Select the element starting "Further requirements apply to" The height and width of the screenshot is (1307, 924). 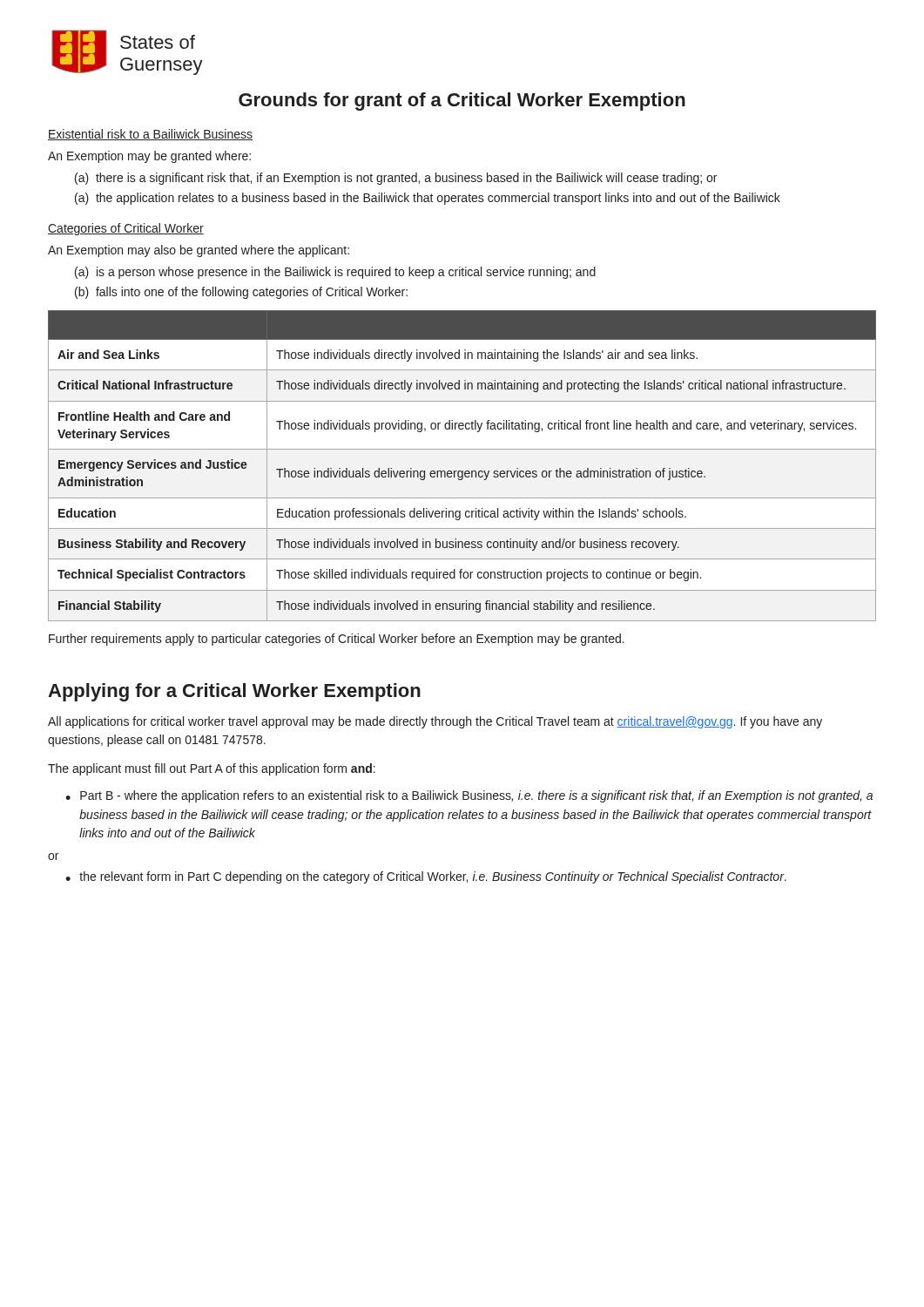pyautogui.click(x=336, y=639)
